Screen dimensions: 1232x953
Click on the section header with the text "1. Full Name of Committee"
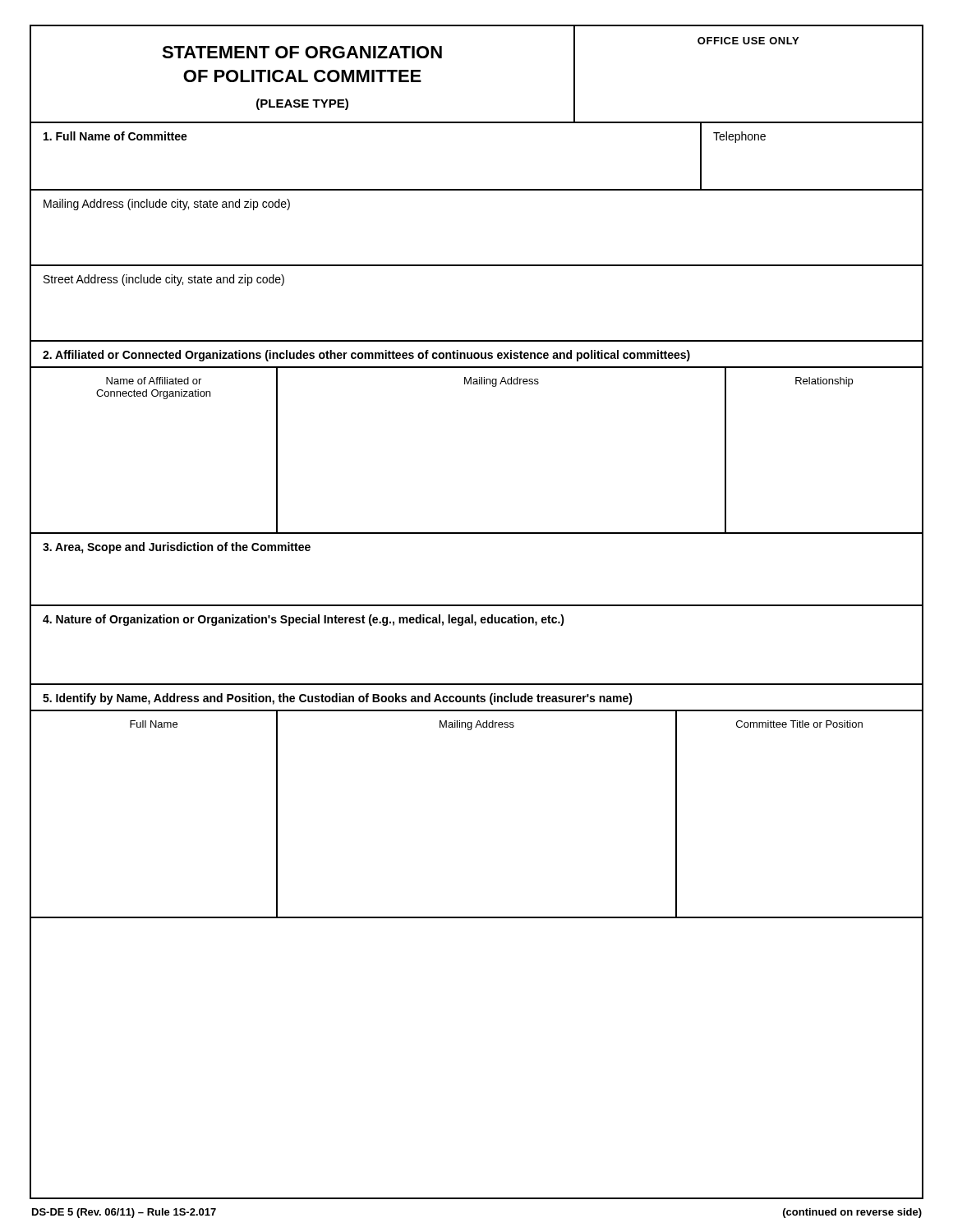(115, 137)
